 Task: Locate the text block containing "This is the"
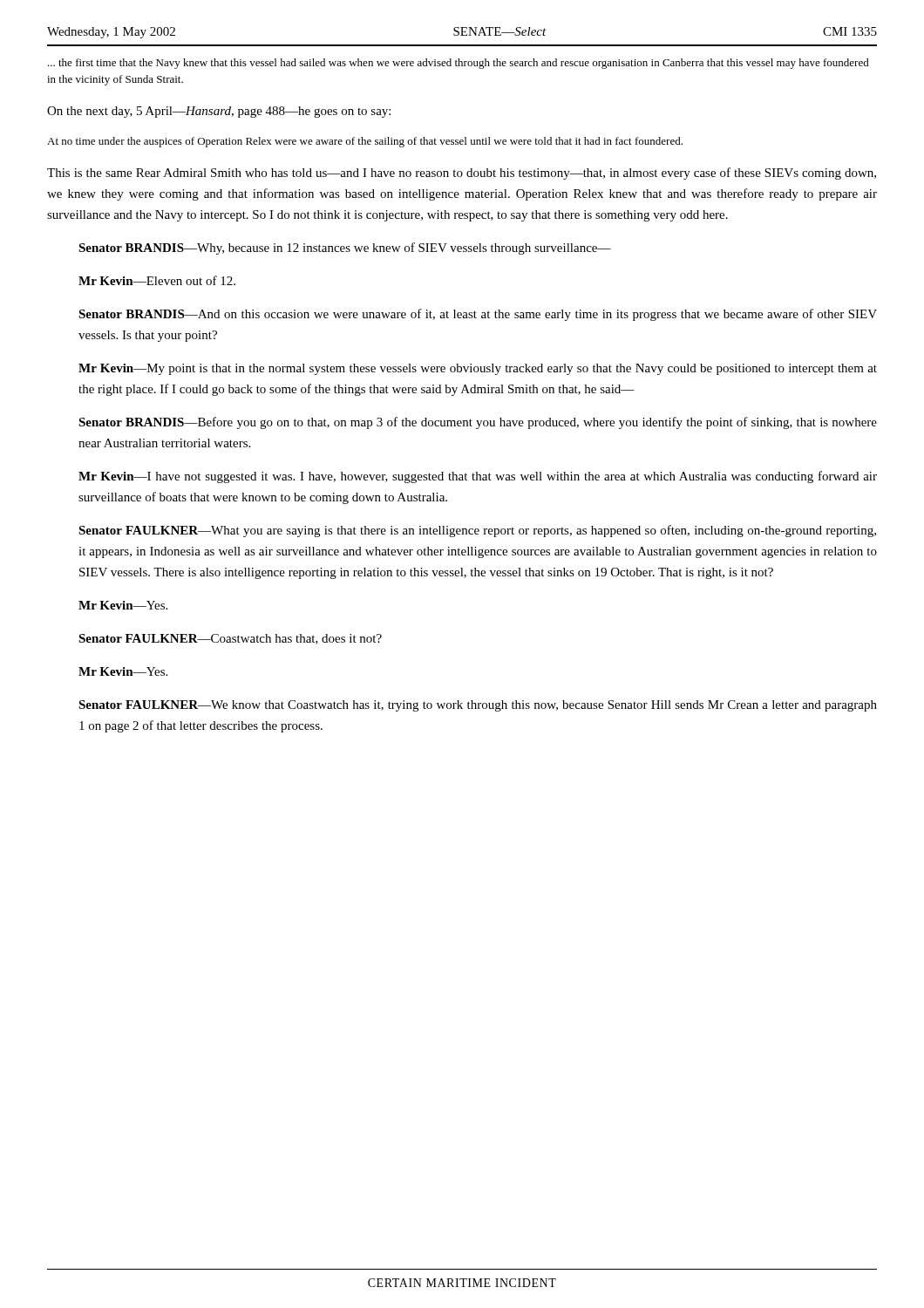click(462, 193)
